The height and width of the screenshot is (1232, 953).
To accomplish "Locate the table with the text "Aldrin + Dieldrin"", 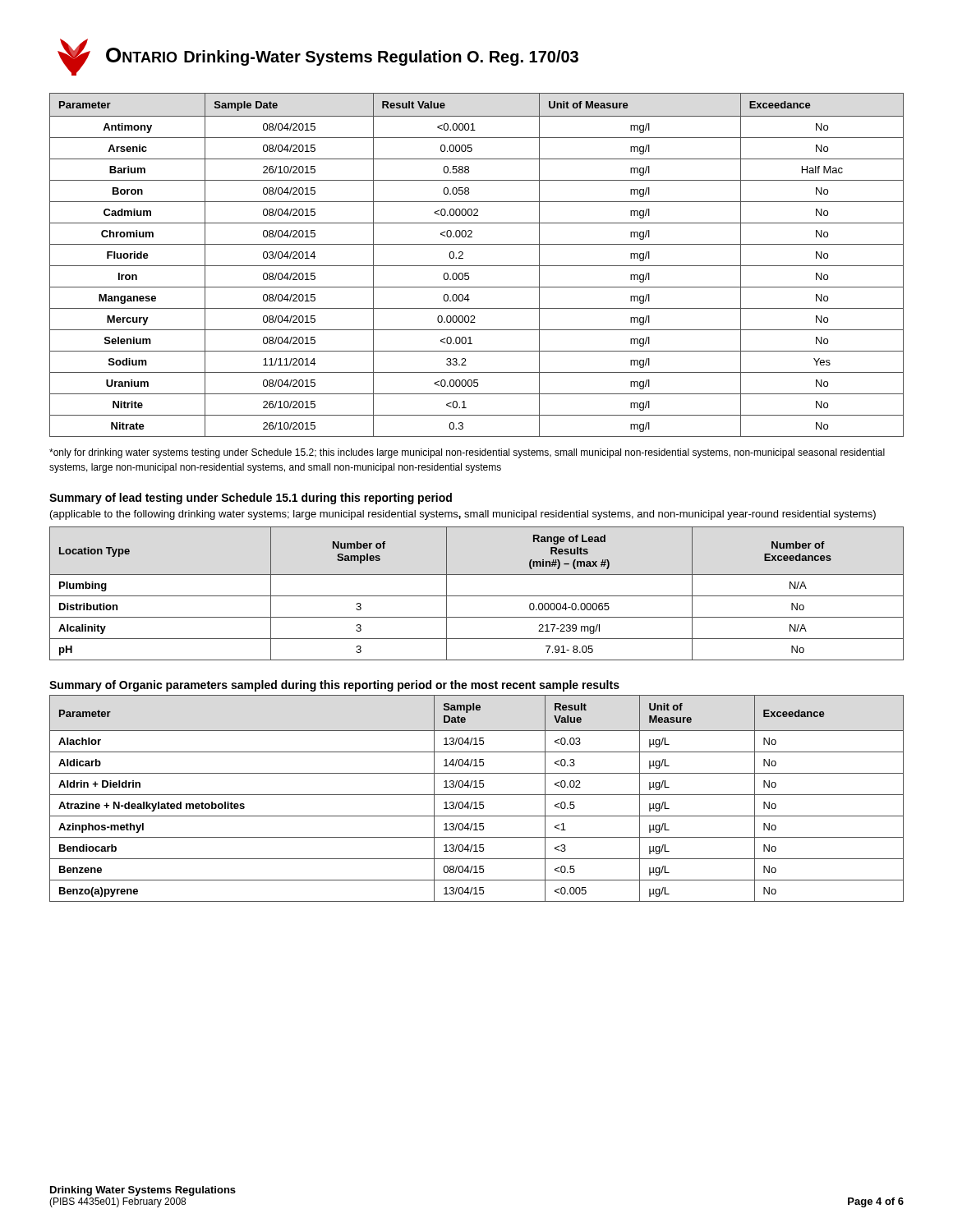I will click(476, 798).
